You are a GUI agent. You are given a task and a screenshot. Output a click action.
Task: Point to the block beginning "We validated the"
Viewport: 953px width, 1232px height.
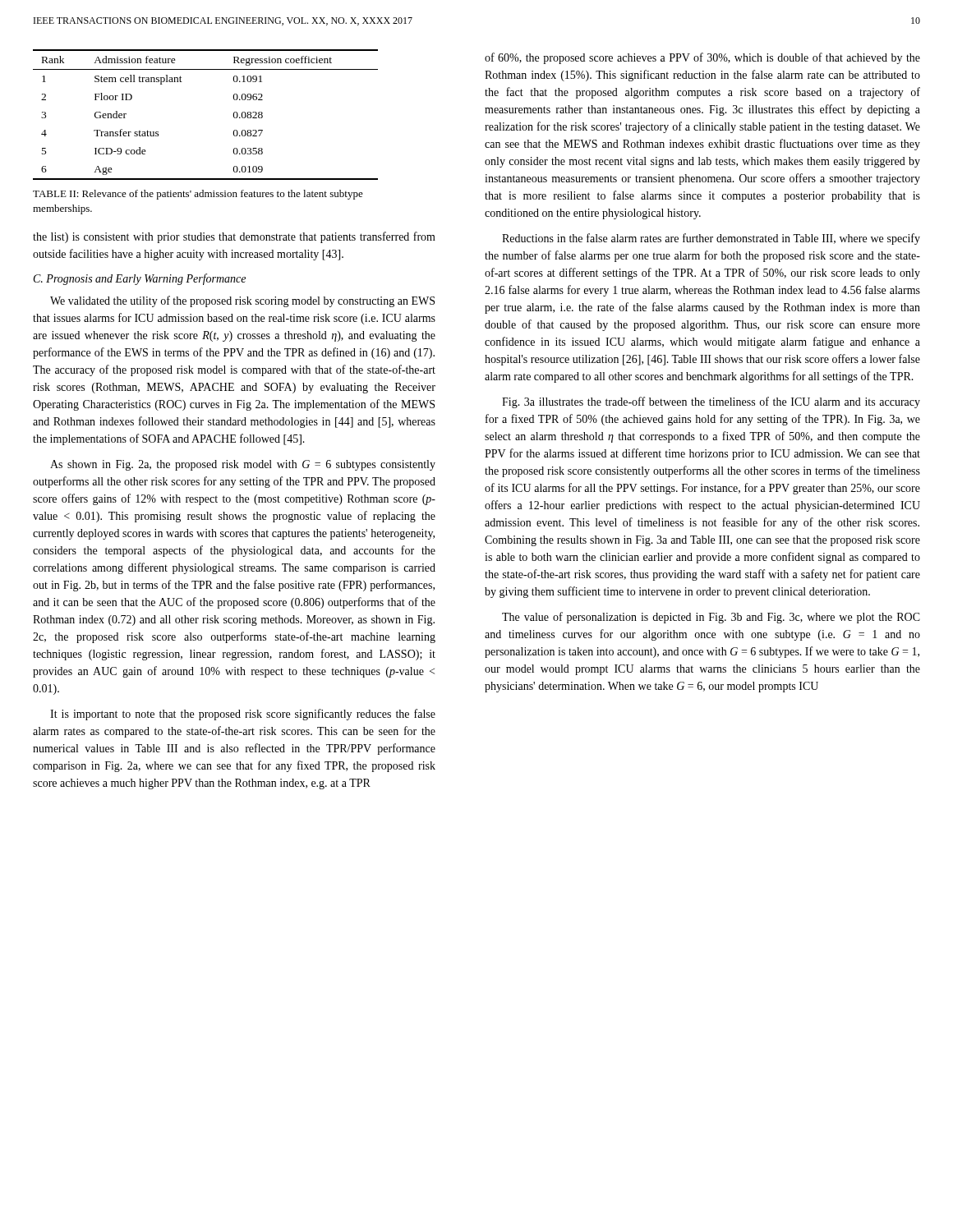click(x=234, y=370)
